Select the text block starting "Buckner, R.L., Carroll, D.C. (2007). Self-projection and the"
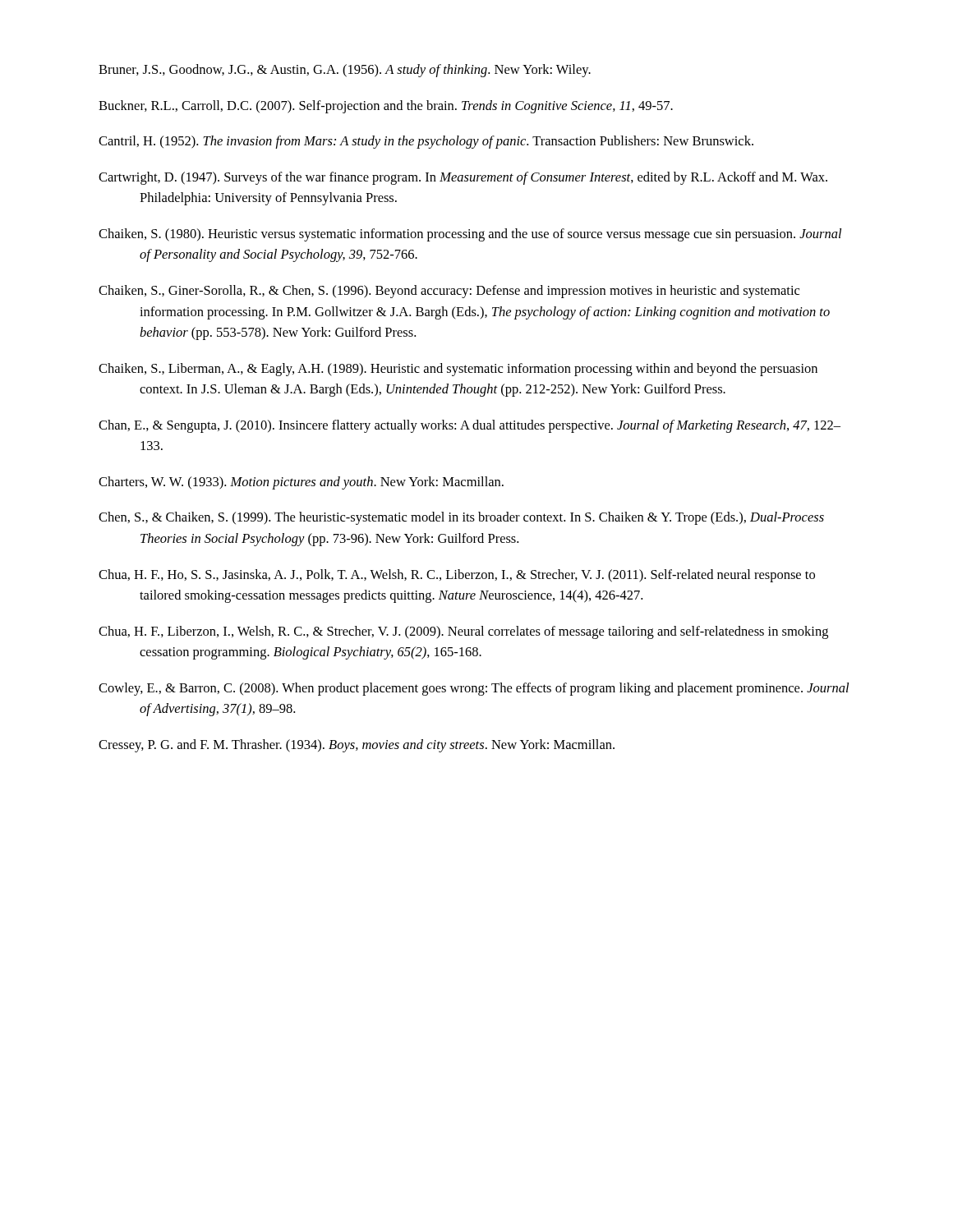The image size is (953, 1232). pos(386,105)
